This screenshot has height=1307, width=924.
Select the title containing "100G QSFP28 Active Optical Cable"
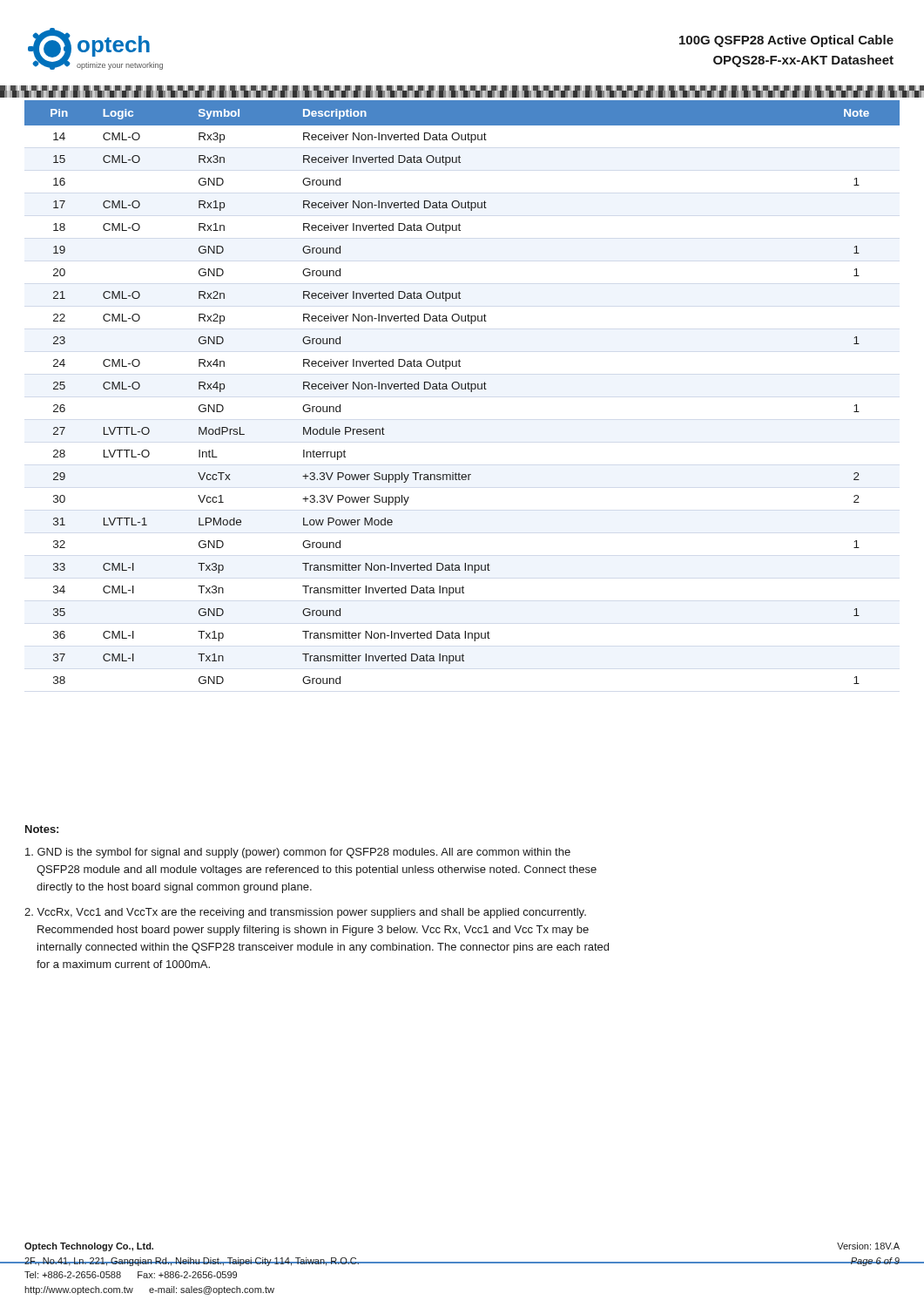(x=786, y=50)
